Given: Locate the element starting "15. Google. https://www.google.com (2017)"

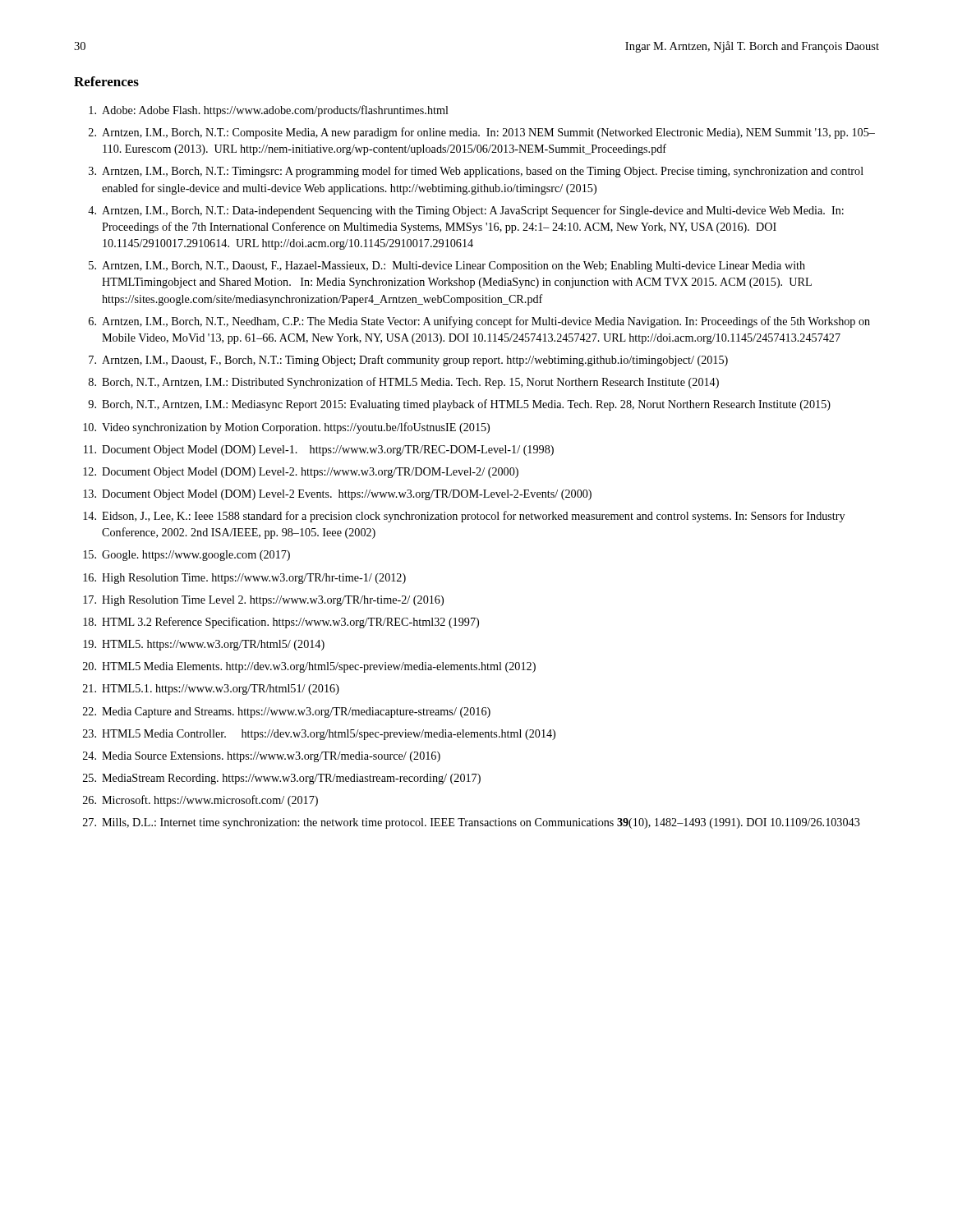Looking at the screenshot, I should coord(186,556).
